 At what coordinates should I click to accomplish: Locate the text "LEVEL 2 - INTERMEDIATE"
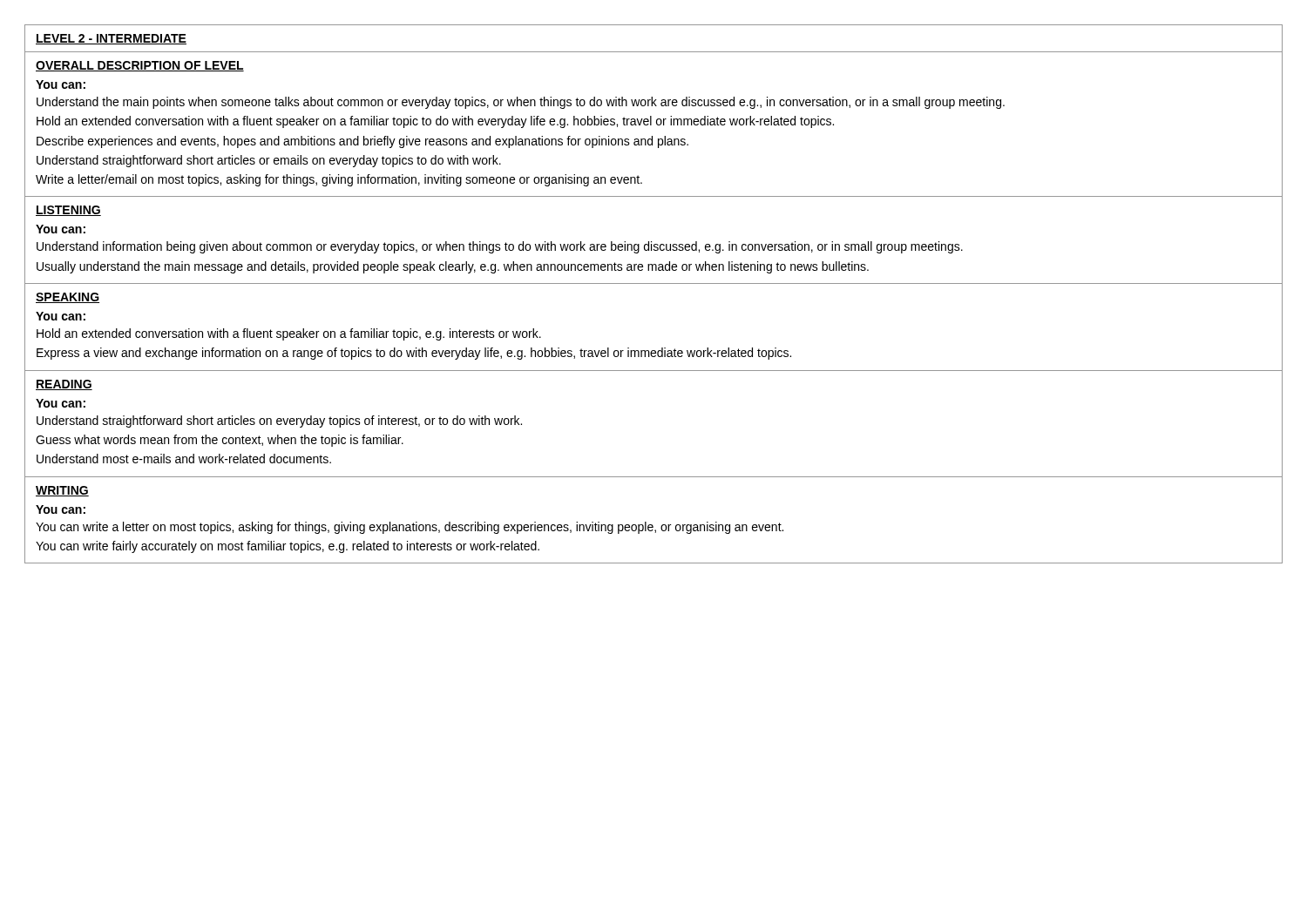click(x=111, y=38)
